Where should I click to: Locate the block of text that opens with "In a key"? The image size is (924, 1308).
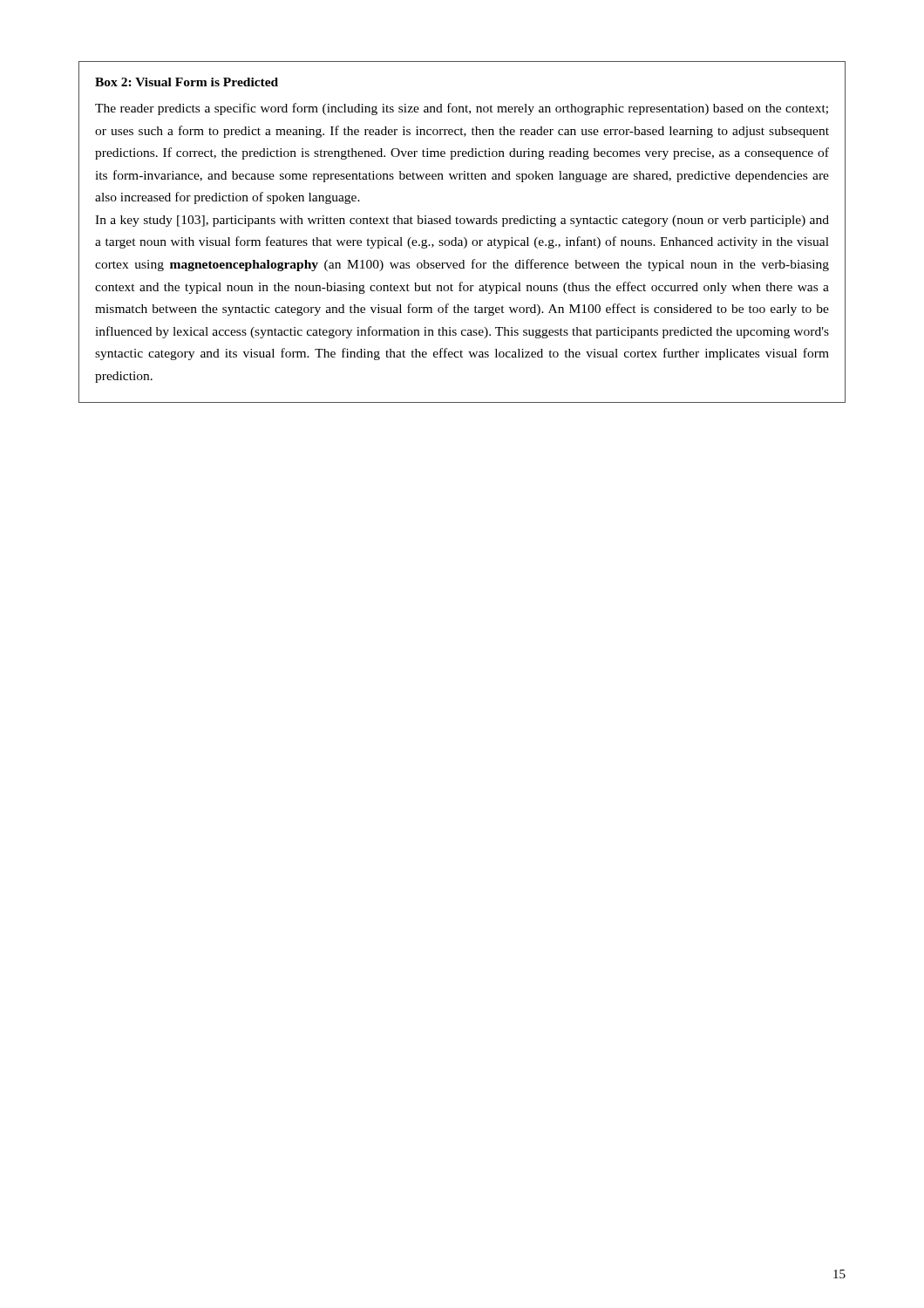point(462,297)
